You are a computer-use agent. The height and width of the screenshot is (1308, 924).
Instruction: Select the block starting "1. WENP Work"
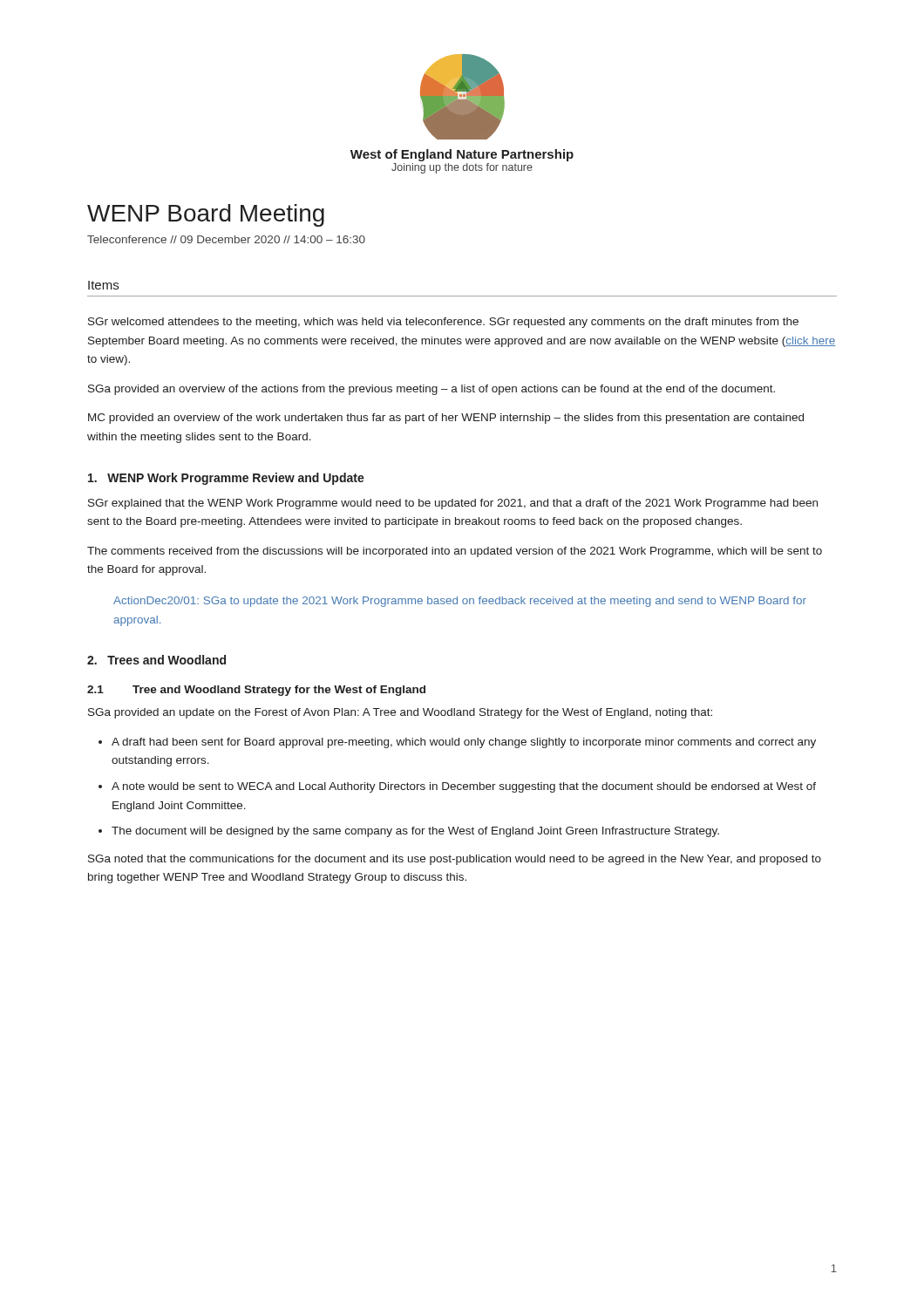click(226, 477)
